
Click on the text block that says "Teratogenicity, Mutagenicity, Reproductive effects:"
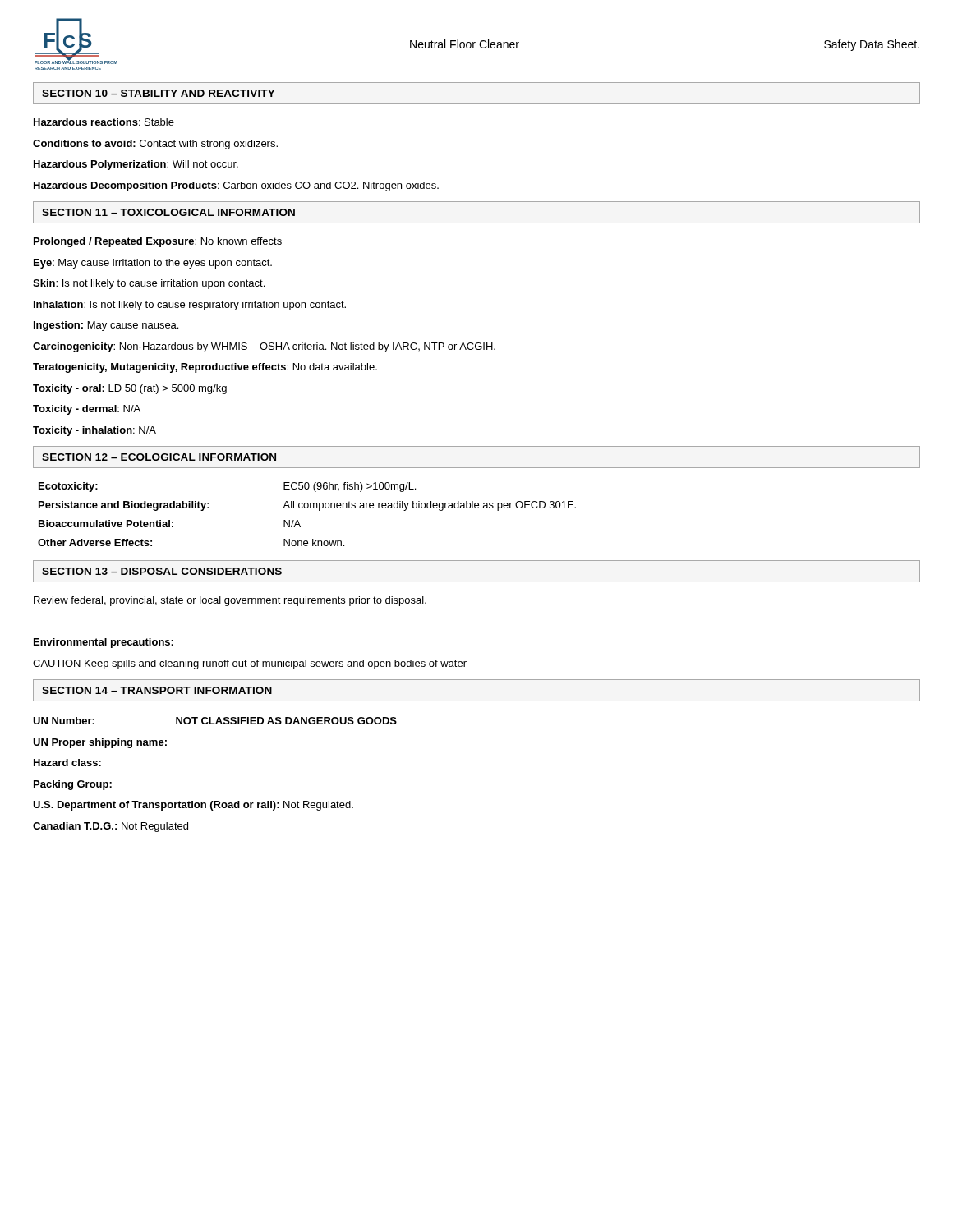tap(205, 367)
